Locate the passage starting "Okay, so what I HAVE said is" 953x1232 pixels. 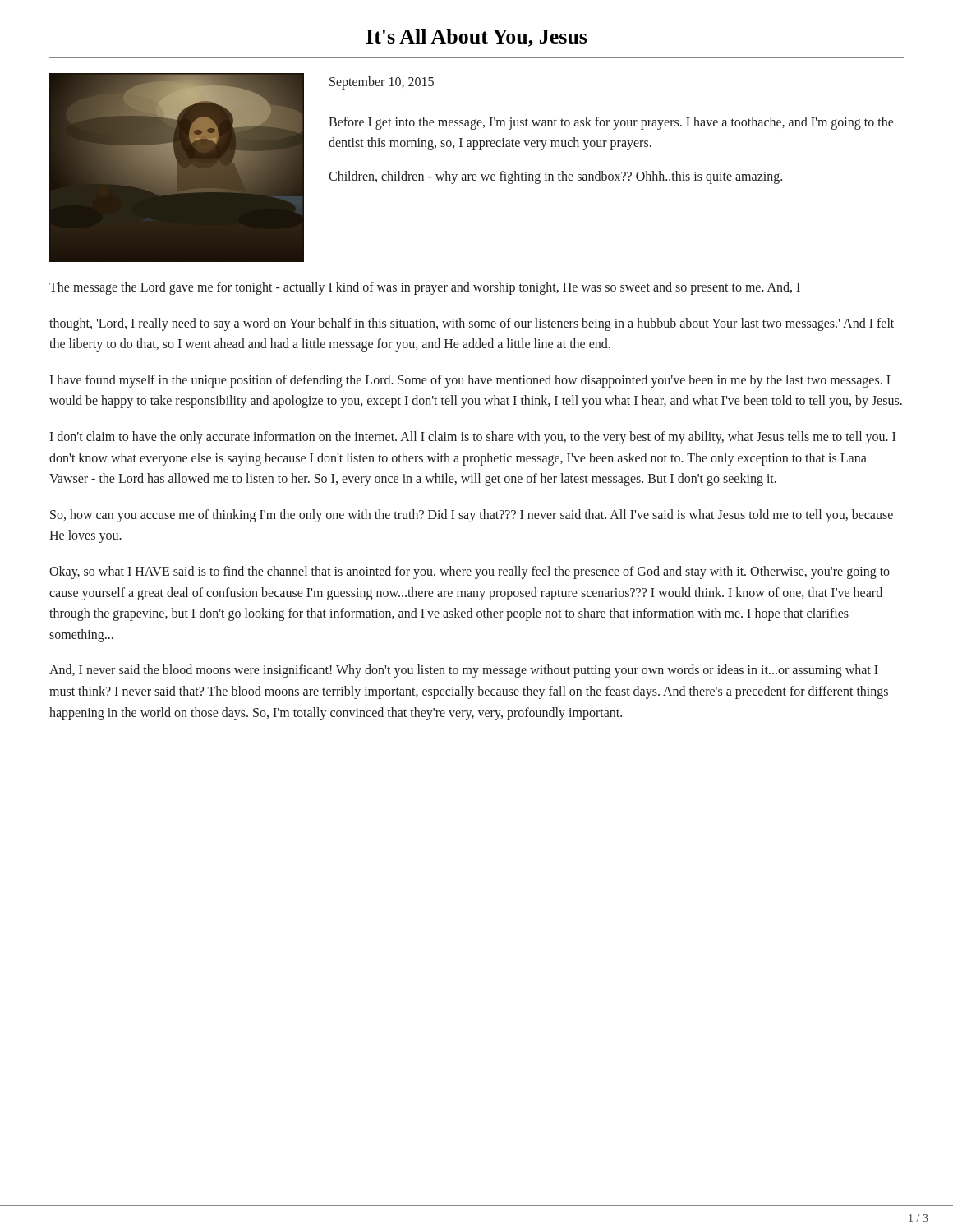coord(470,603)
